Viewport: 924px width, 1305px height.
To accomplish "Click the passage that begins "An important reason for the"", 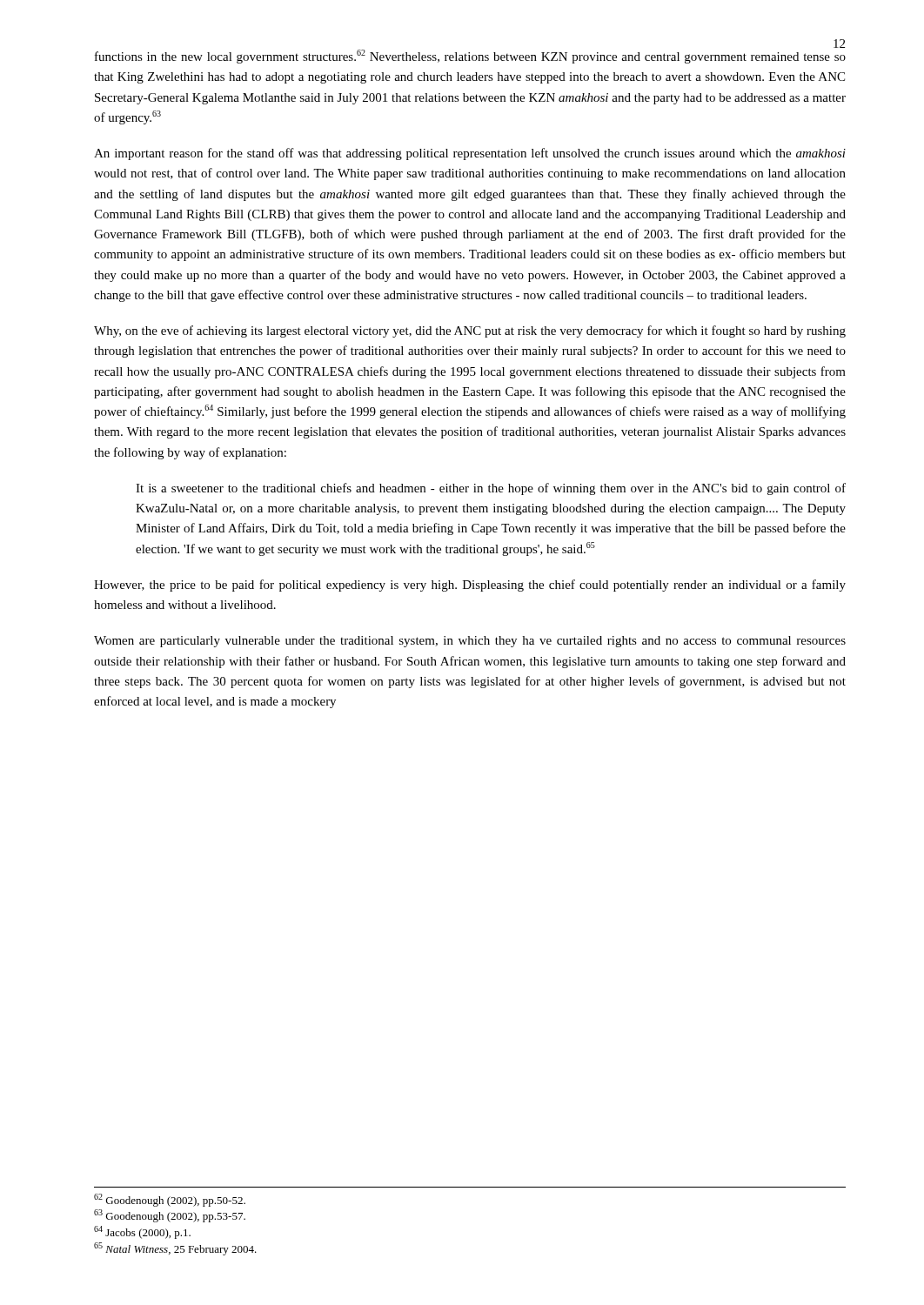I will click(x=470, y=224).
